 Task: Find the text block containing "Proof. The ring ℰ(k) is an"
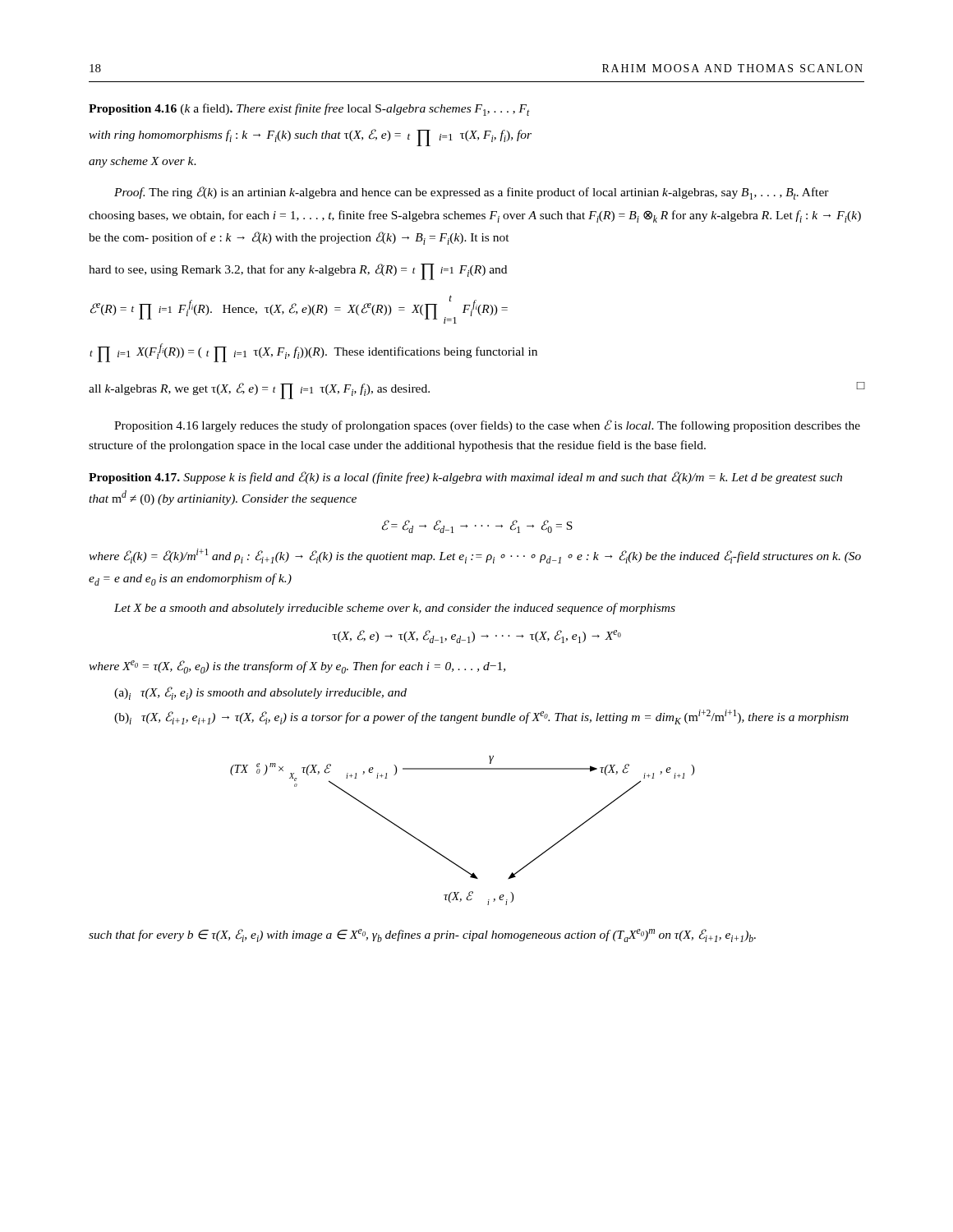[x=476, y=293]
